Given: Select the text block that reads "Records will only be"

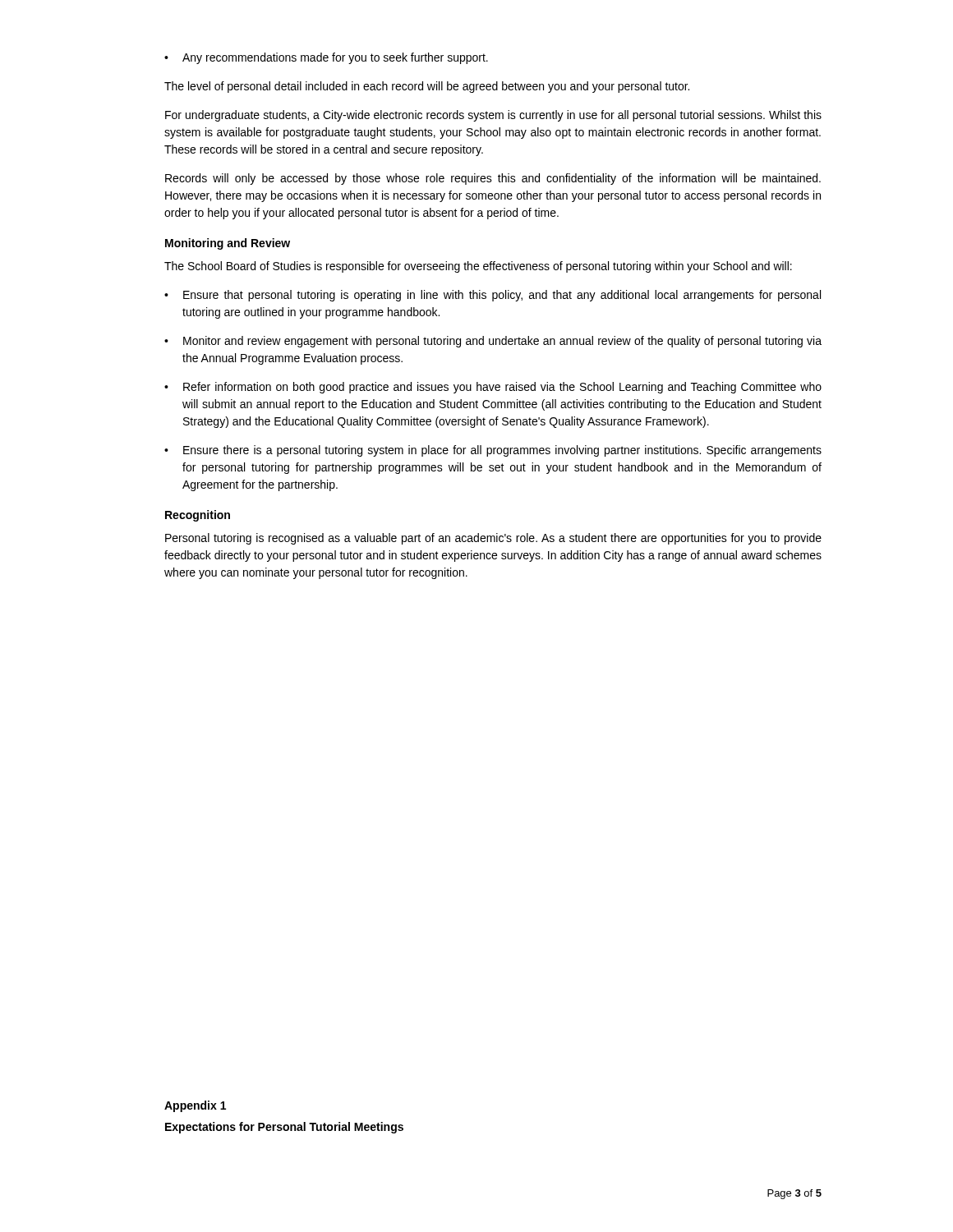Looking at the screenshot, I should [x=493, y=196].
